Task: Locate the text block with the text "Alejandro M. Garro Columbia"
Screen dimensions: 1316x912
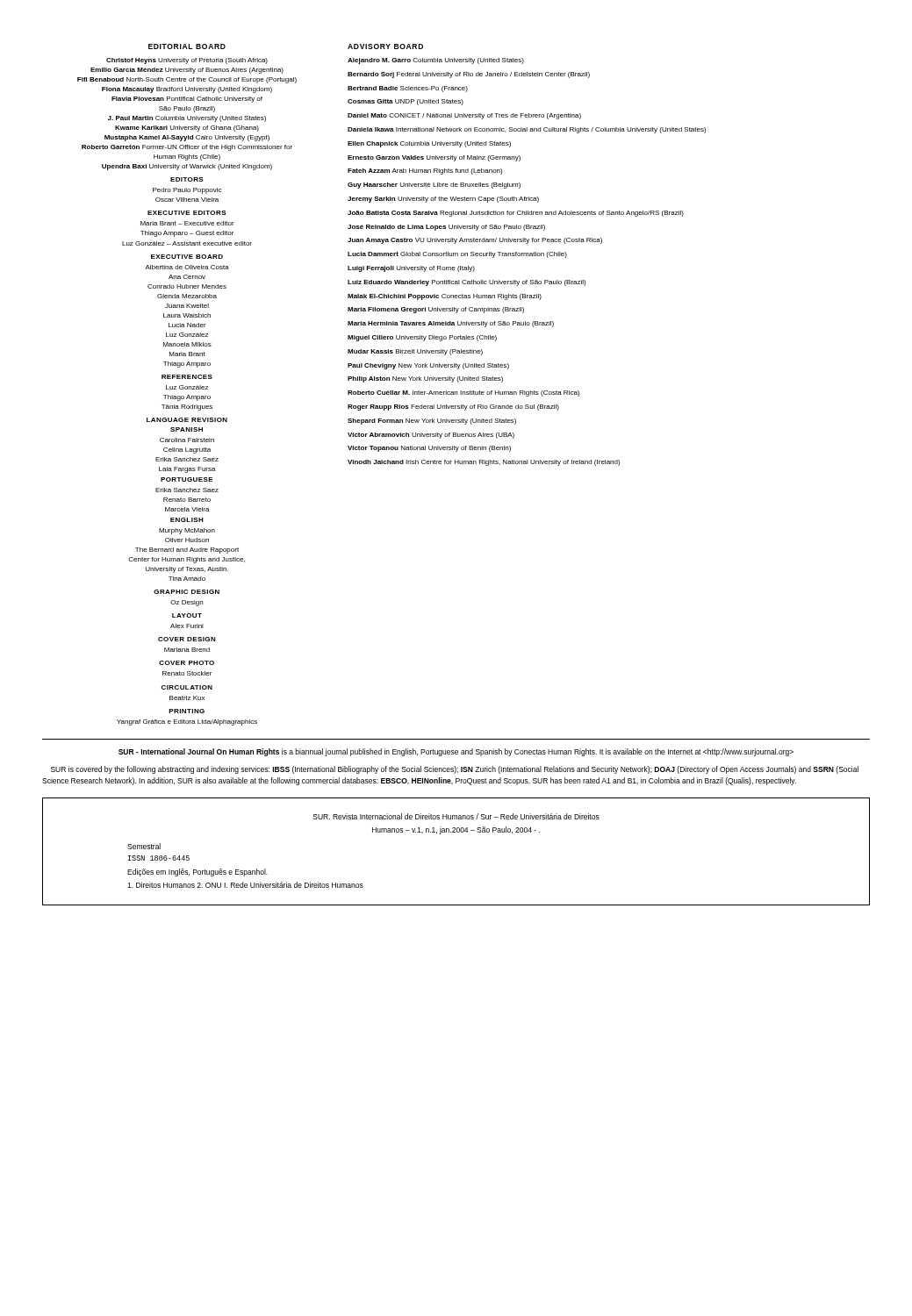Action: pos(436,60)
